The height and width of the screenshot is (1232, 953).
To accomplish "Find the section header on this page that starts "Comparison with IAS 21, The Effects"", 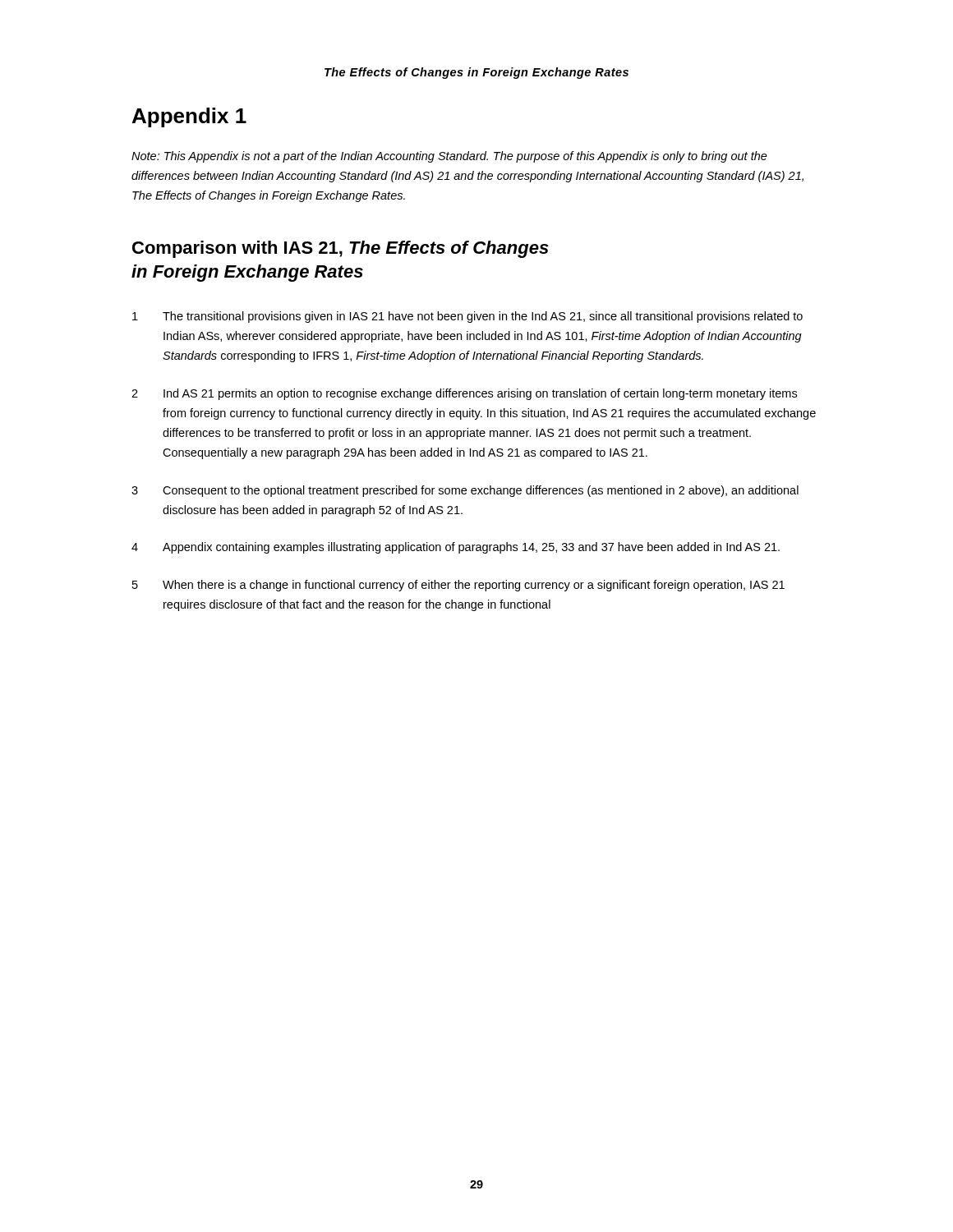I will coord(340,260).
